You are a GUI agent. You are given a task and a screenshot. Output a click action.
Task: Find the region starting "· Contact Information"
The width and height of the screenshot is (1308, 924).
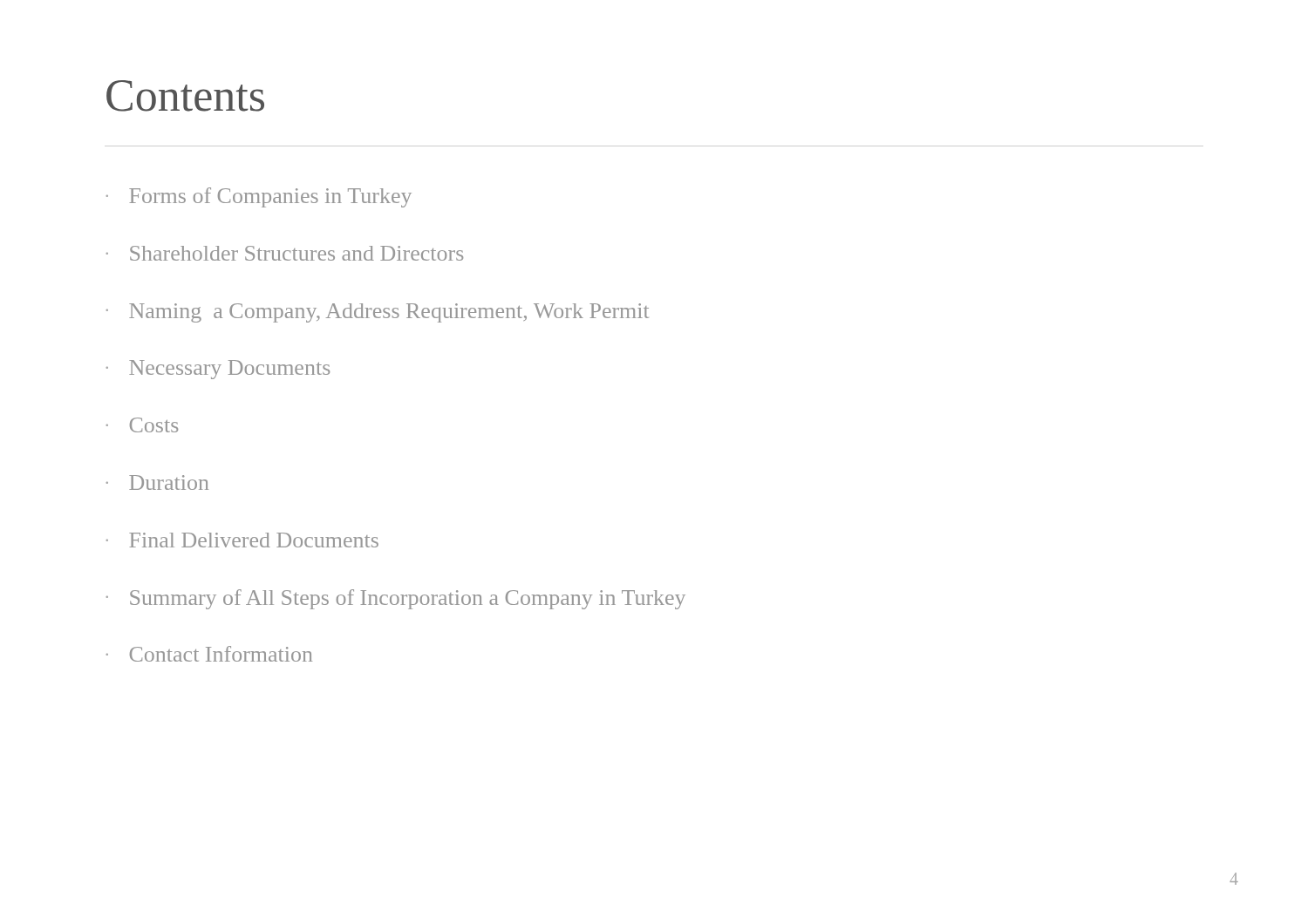coord(209,655)
